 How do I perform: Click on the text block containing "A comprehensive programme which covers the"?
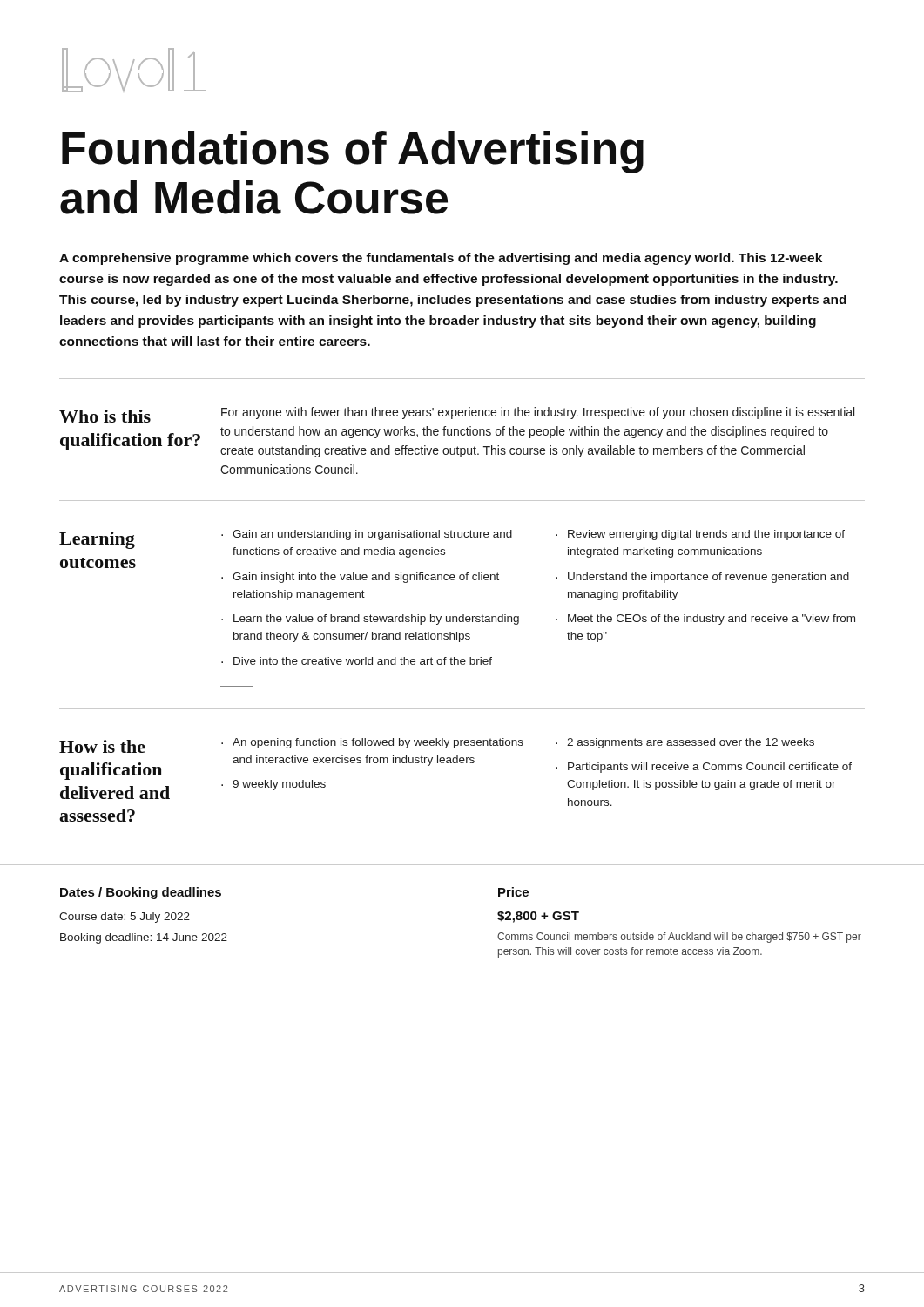click(x=462, y=300)
